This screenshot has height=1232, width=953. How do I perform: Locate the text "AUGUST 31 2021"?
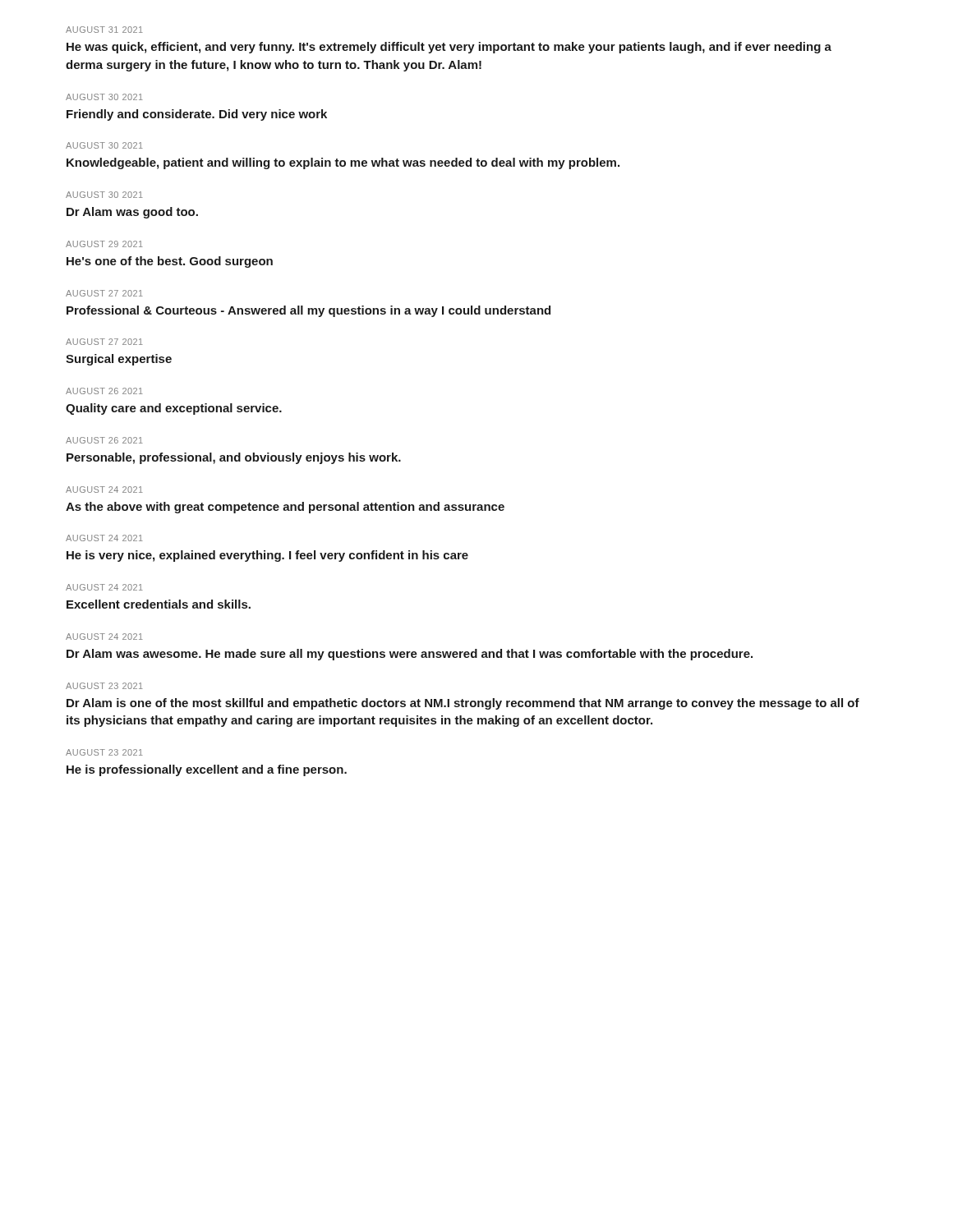coord(105,30)
